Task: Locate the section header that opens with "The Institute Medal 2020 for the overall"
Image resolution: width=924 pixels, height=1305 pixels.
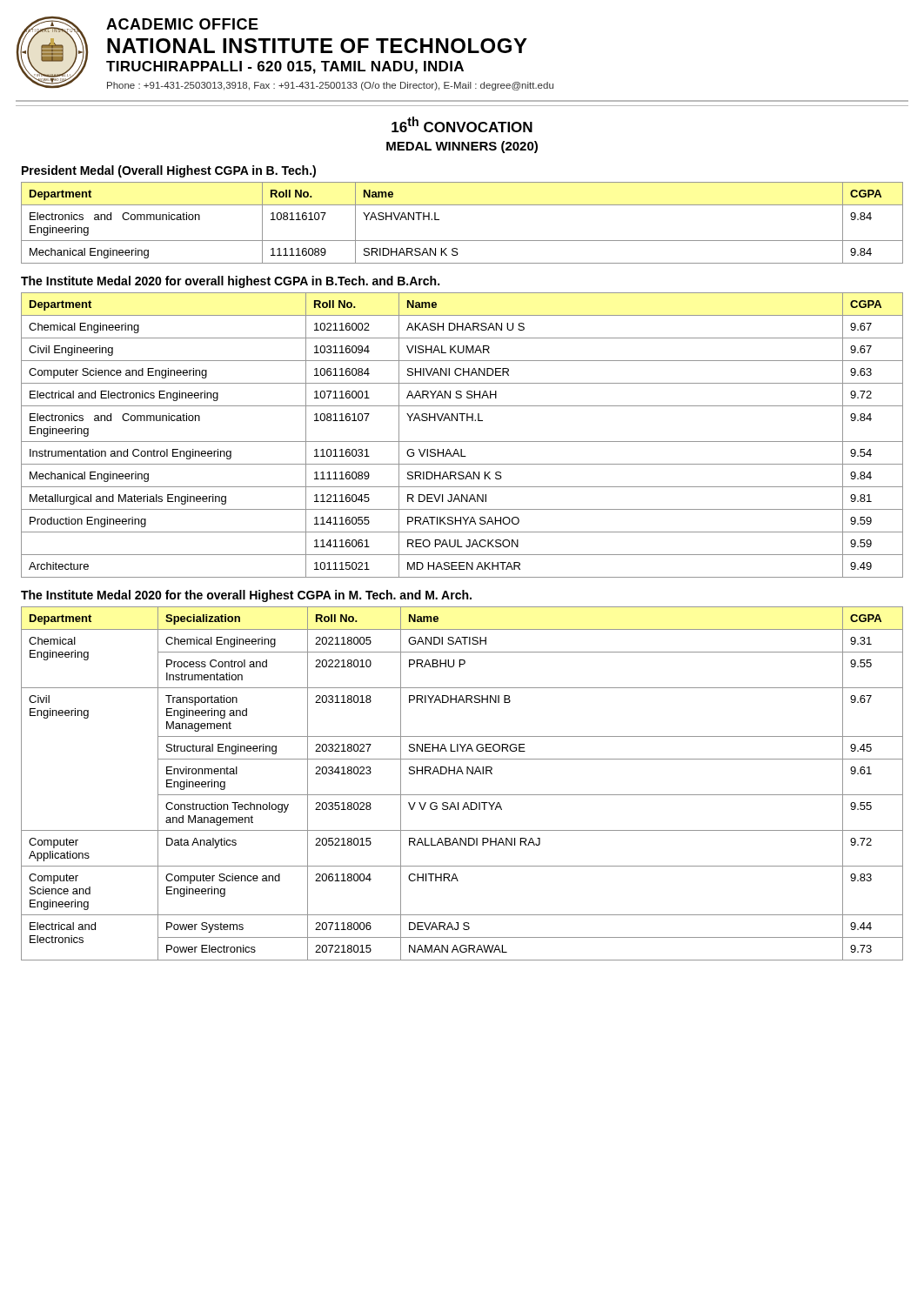Action: pos(247,595)
